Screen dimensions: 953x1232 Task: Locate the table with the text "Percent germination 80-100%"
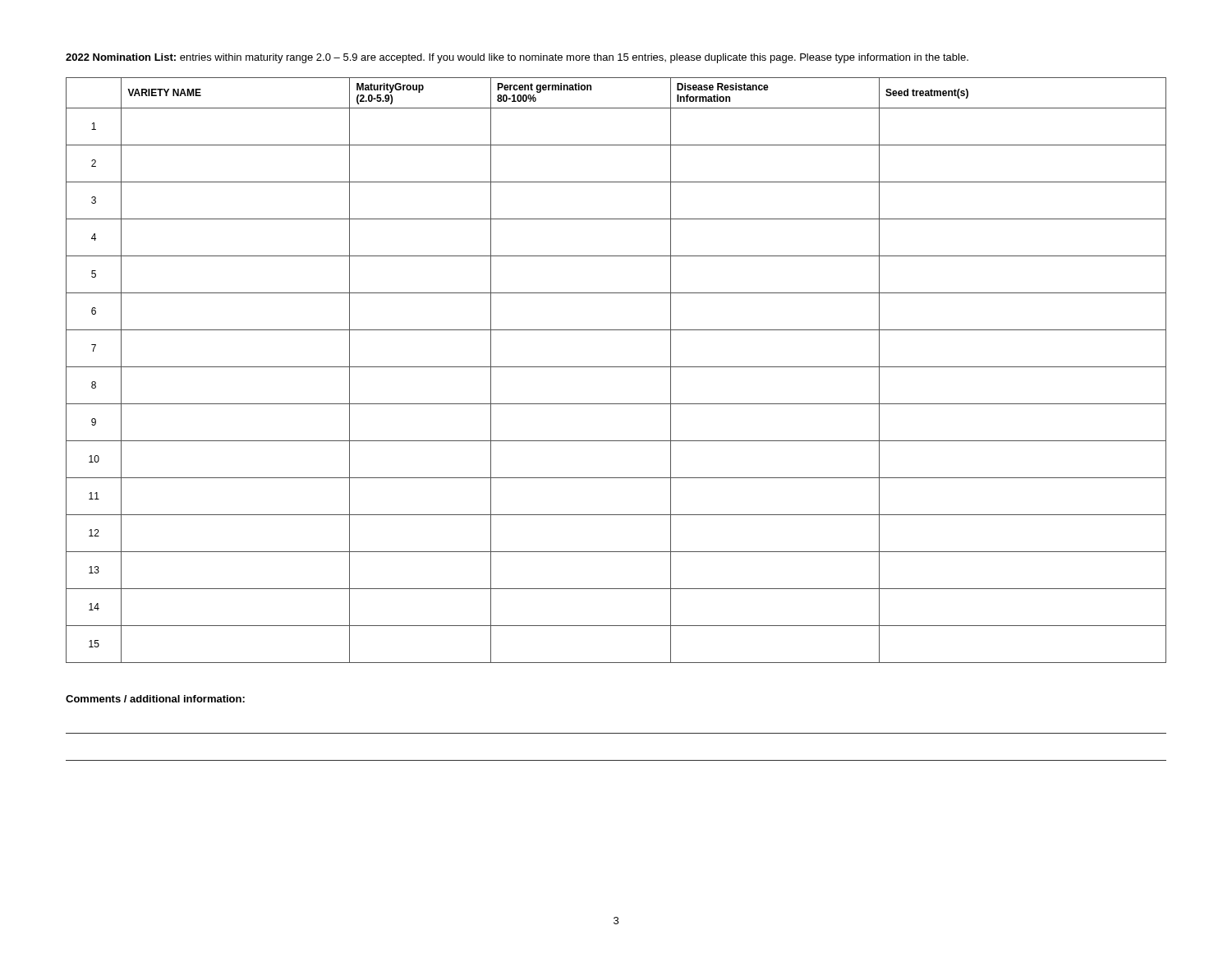(616, 370)
